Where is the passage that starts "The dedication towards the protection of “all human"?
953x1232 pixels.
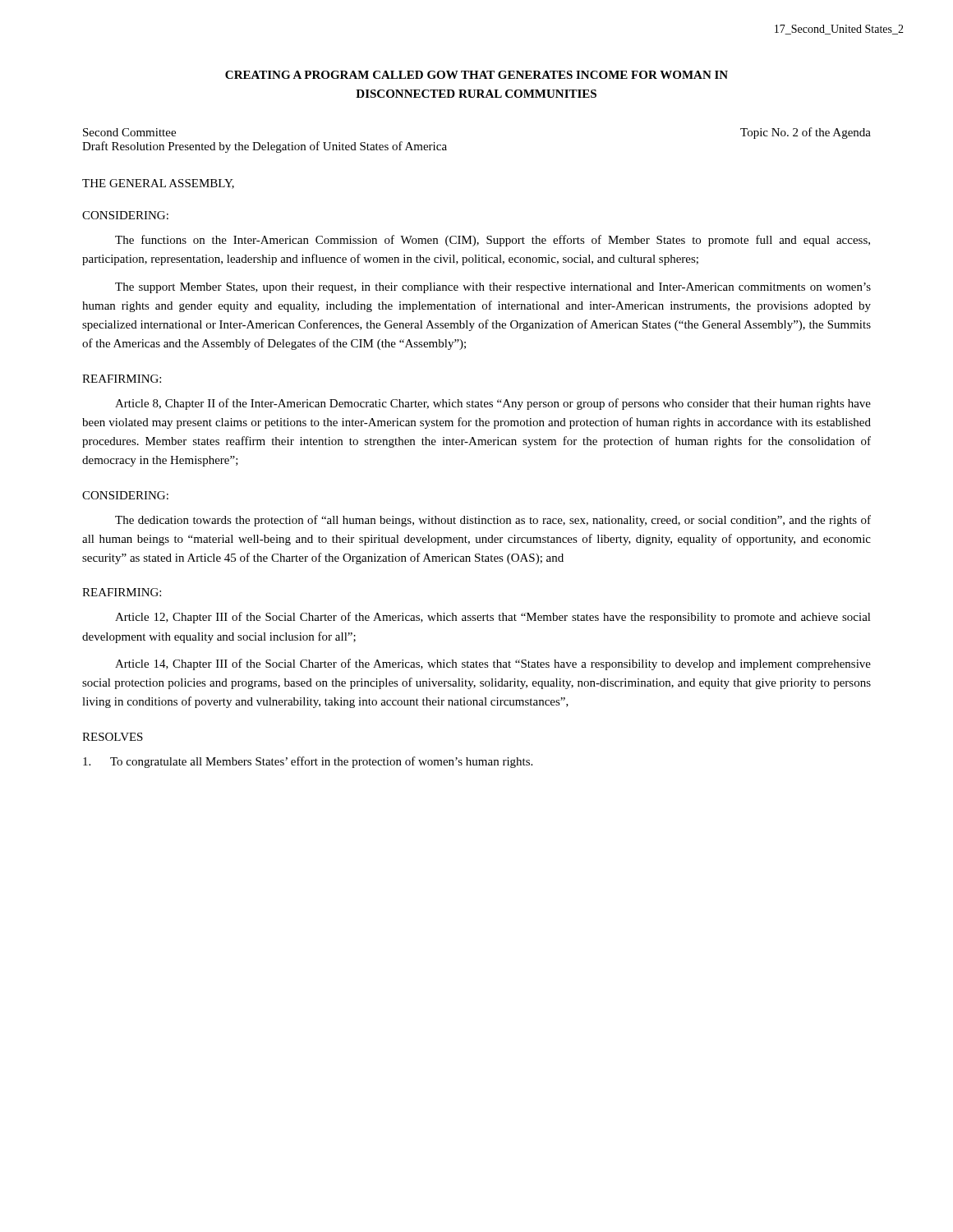tap(476, 539)
